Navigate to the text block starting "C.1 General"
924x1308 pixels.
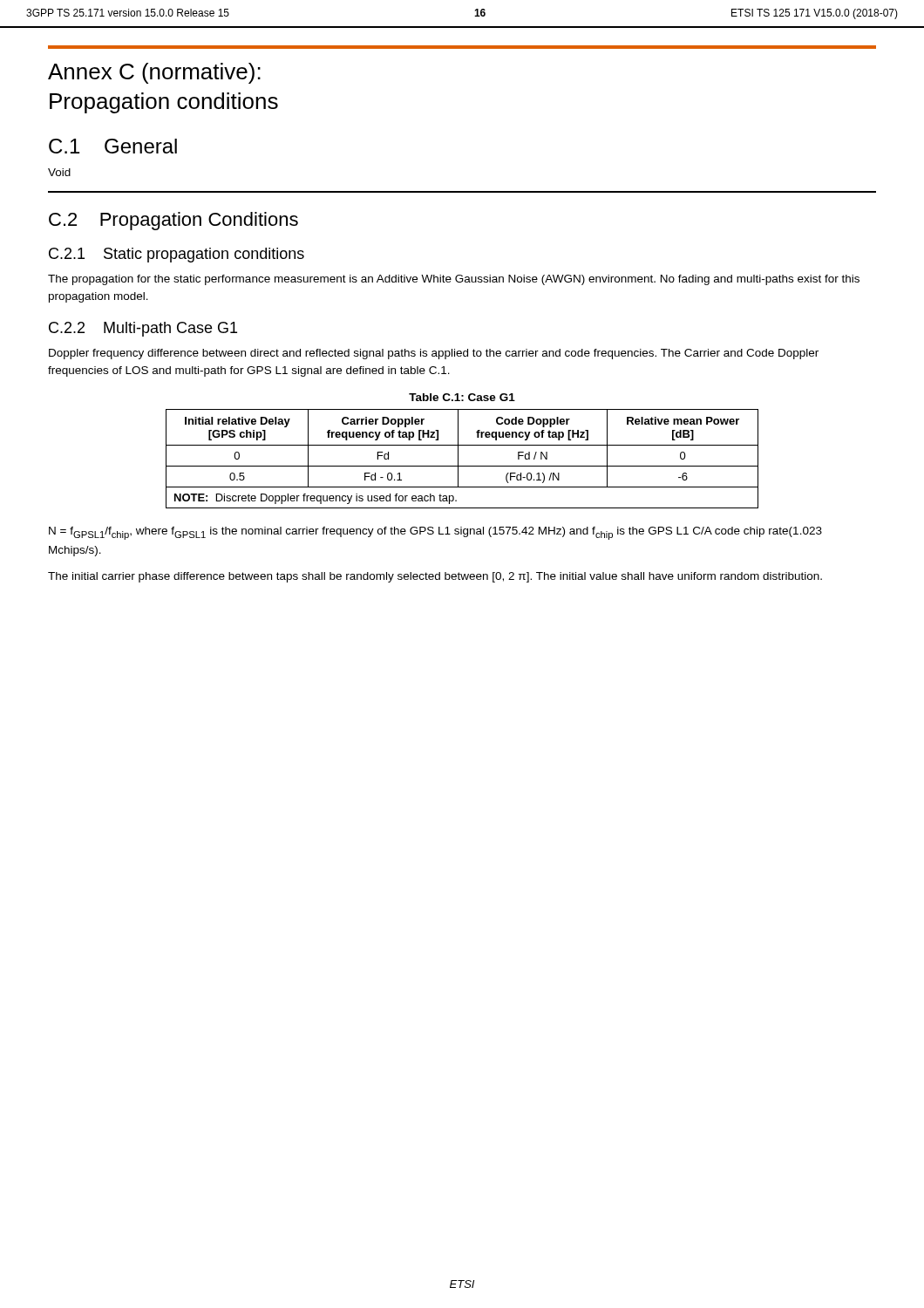click(113, 146)
